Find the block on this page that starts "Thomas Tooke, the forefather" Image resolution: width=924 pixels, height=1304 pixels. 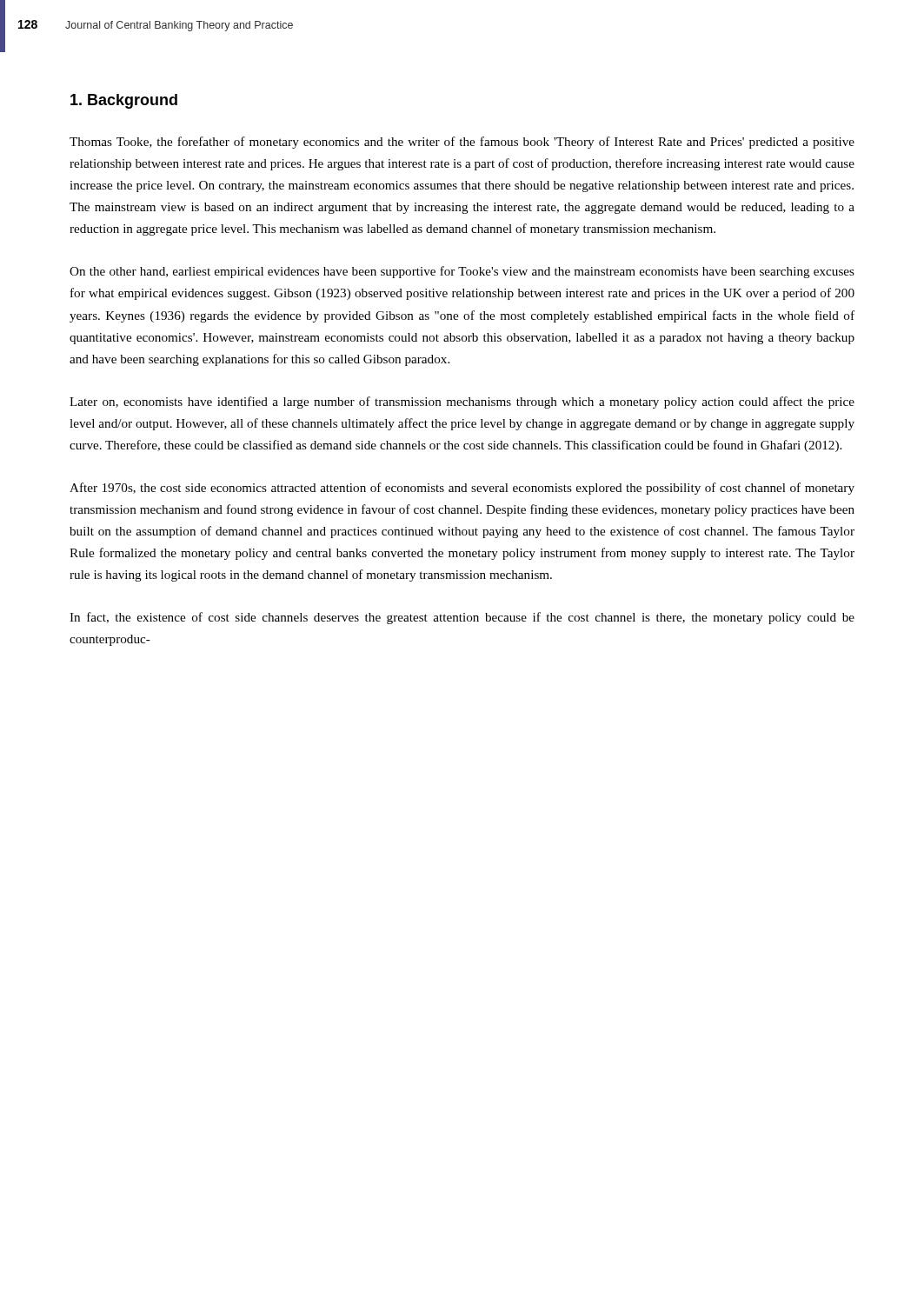click(x=462, y=185)
